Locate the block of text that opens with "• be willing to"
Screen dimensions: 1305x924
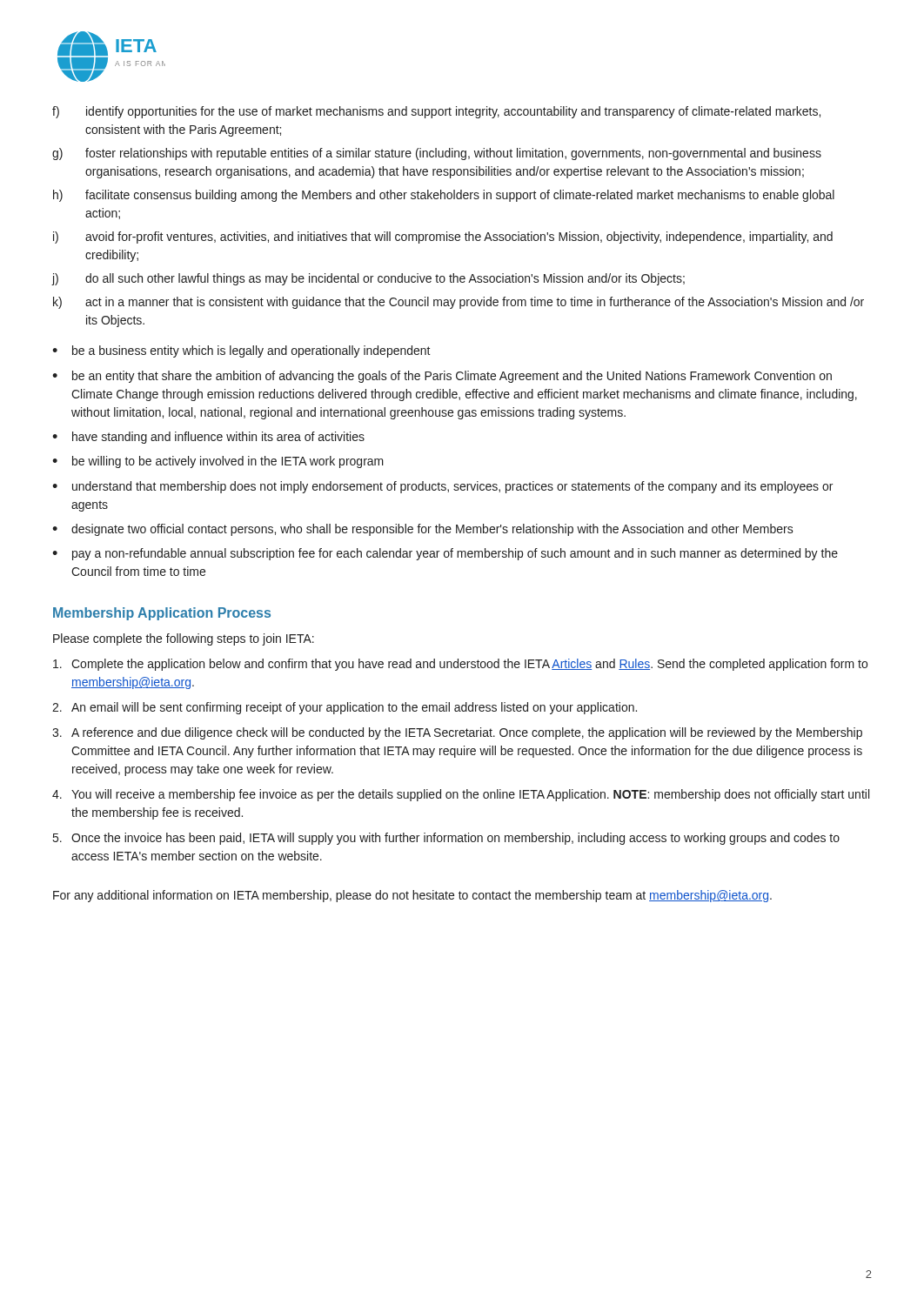[x=218, y=462]
